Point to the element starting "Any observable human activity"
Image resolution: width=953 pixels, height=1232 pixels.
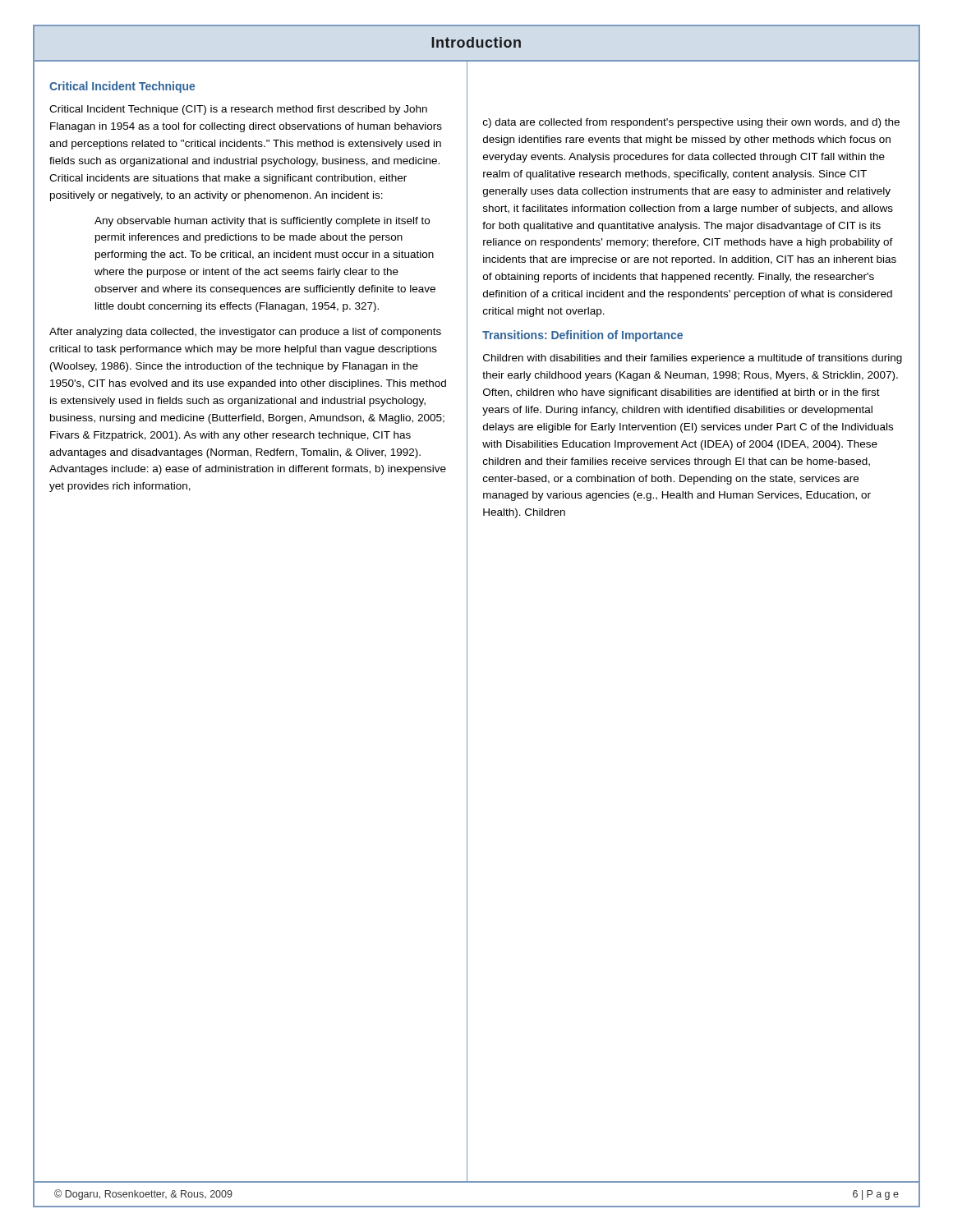(265, 263)
